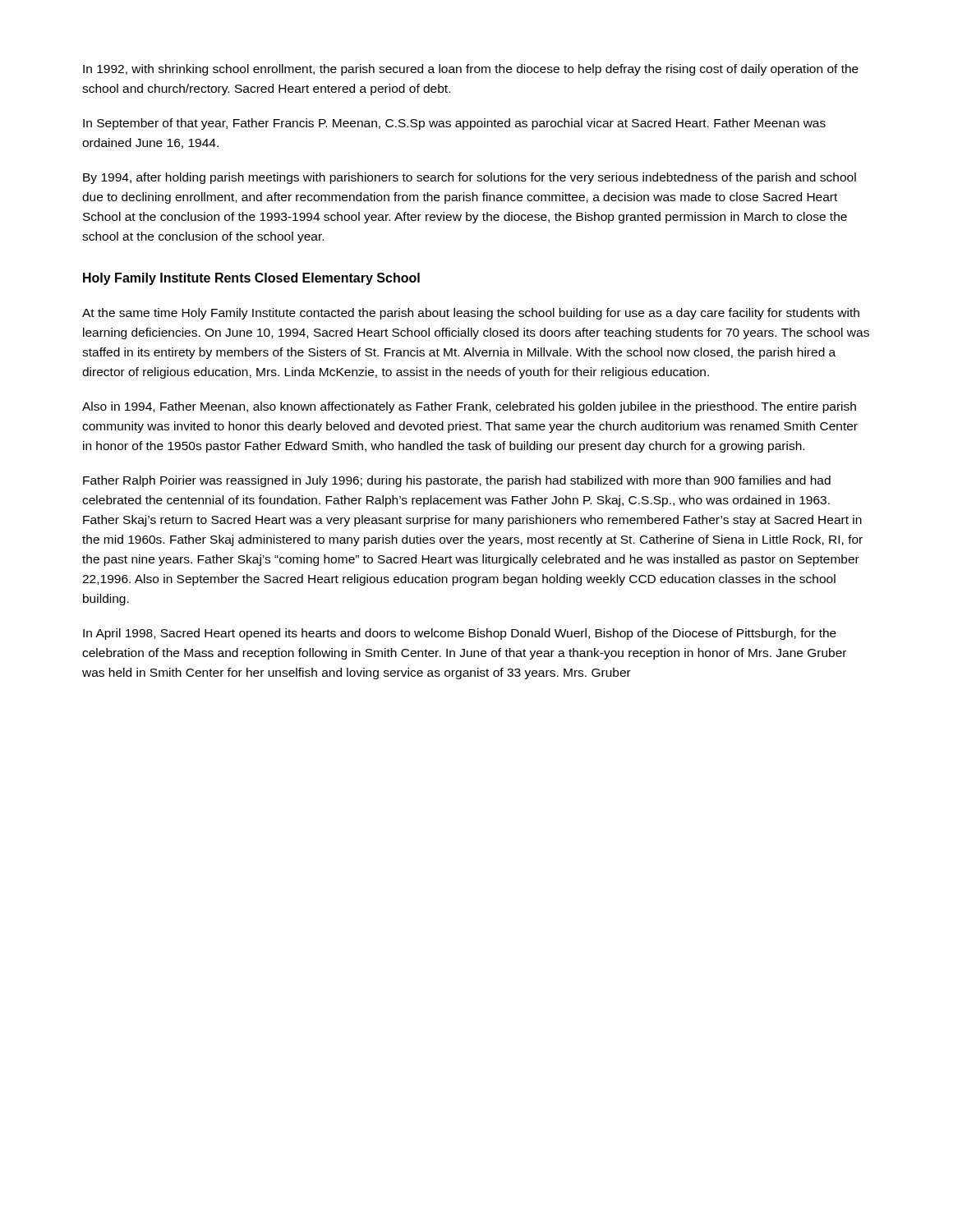
Task: Find the block on this page that starts "Father Ralph Poirier was reassigned in July 1996;"
Action: (472, 539)
